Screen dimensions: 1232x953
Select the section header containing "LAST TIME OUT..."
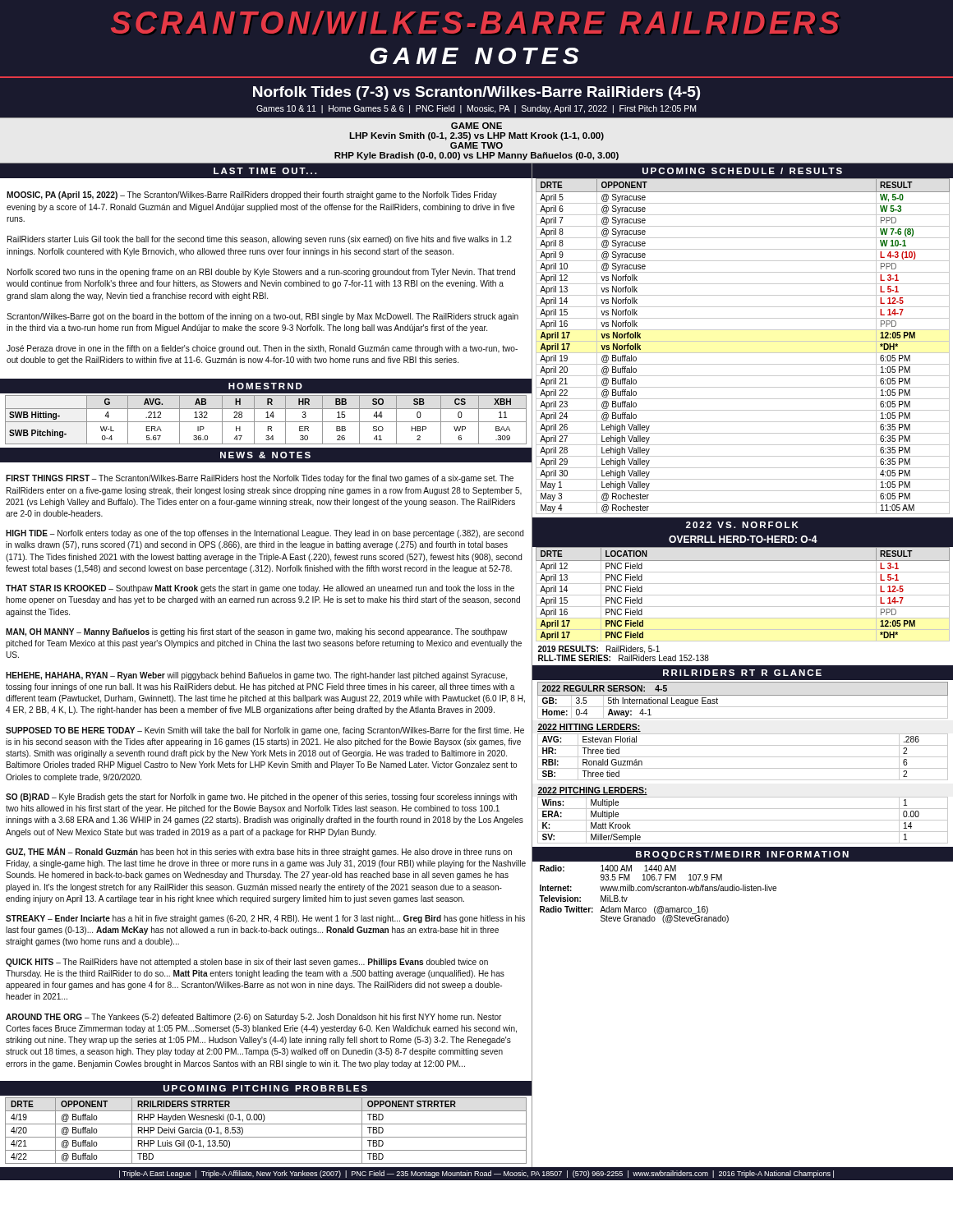point(266,171)
